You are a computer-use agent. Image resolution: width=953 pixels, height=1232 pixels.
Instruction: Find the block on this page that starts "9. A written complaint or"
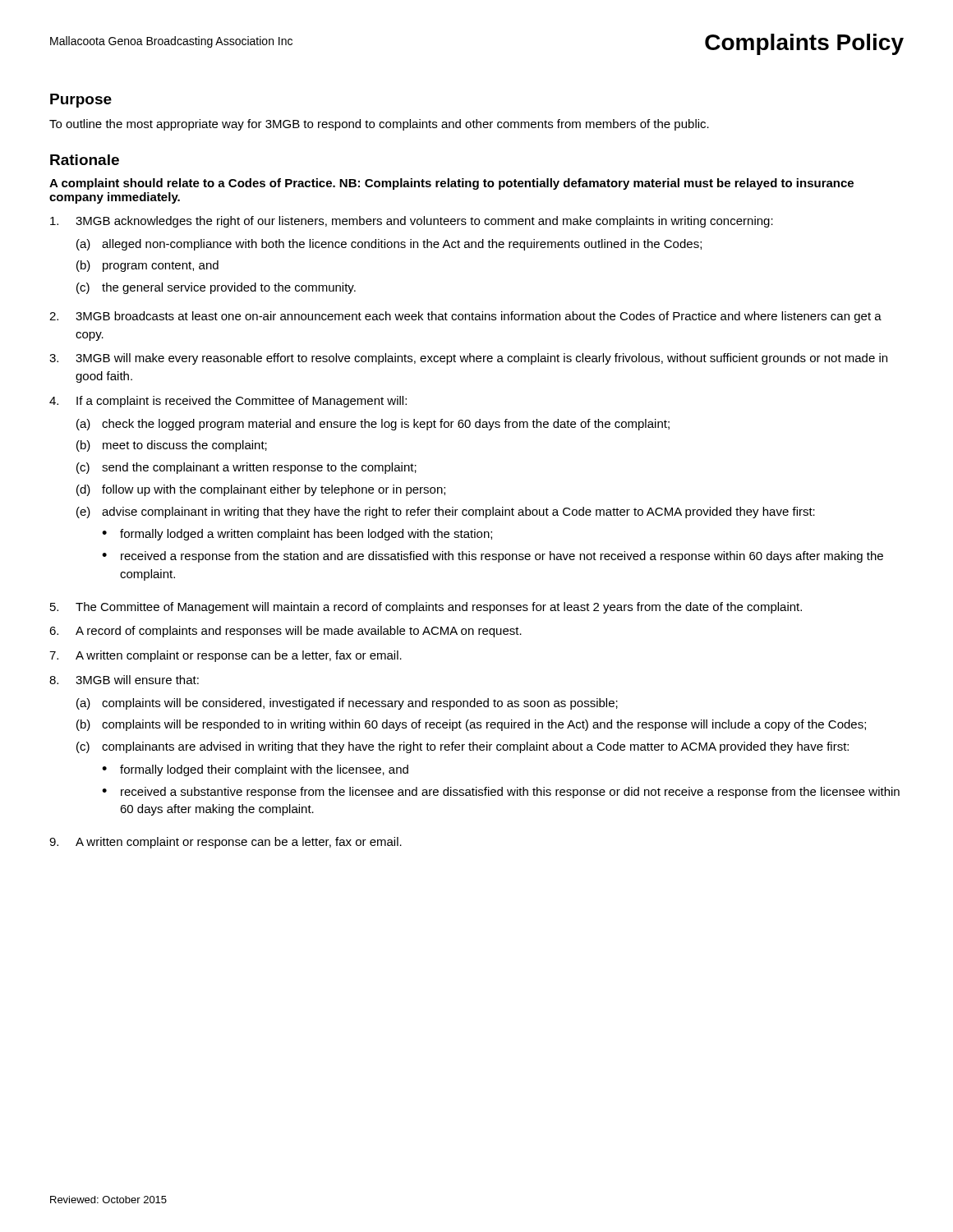click(x=226, y=843)
